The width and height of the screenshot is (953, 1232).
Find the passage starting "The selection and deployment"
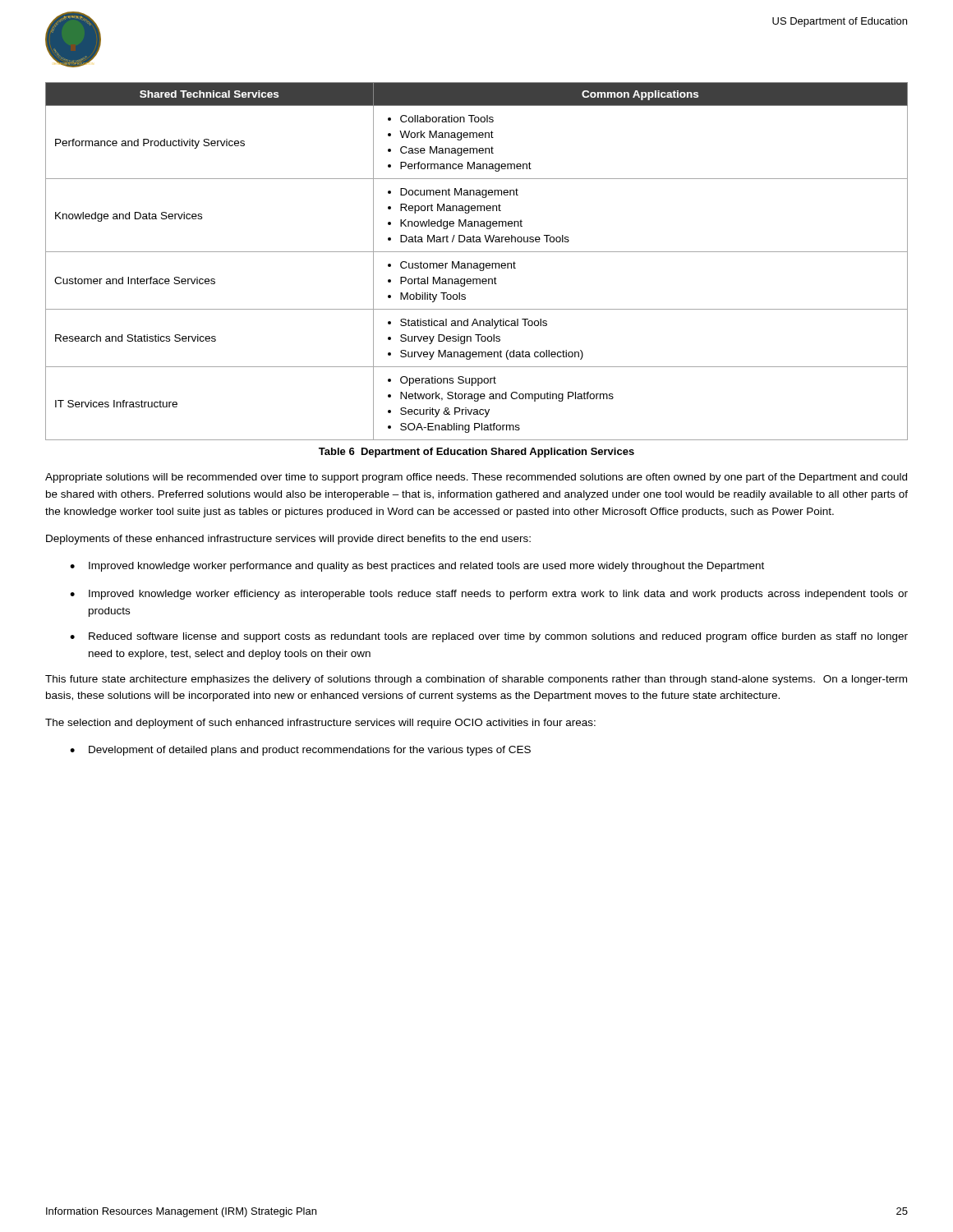pyautogui.click(x=321, y=723)
